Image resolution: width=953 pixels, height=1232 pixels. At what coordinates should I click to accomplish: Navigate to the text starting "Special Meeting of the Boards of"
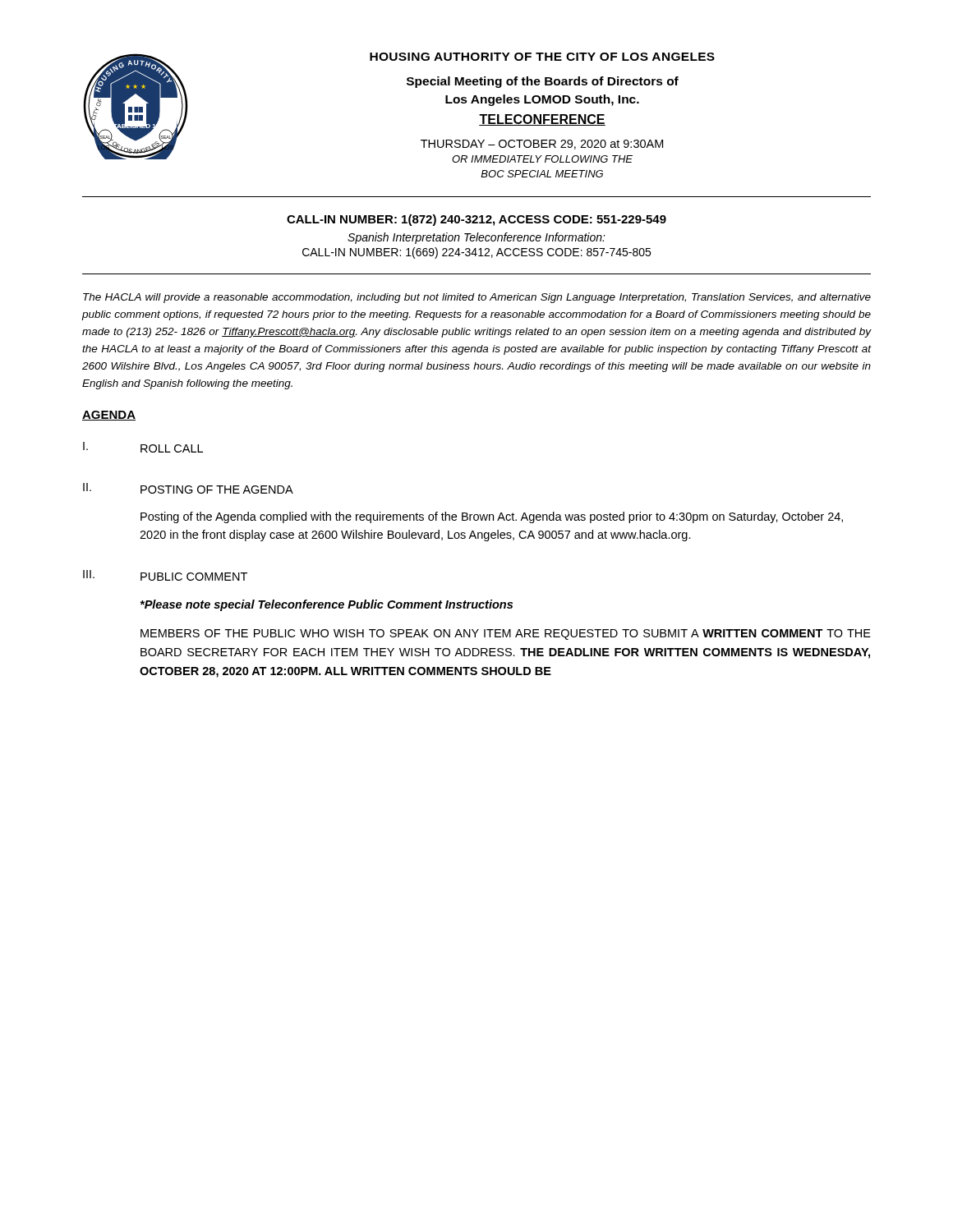542,90
